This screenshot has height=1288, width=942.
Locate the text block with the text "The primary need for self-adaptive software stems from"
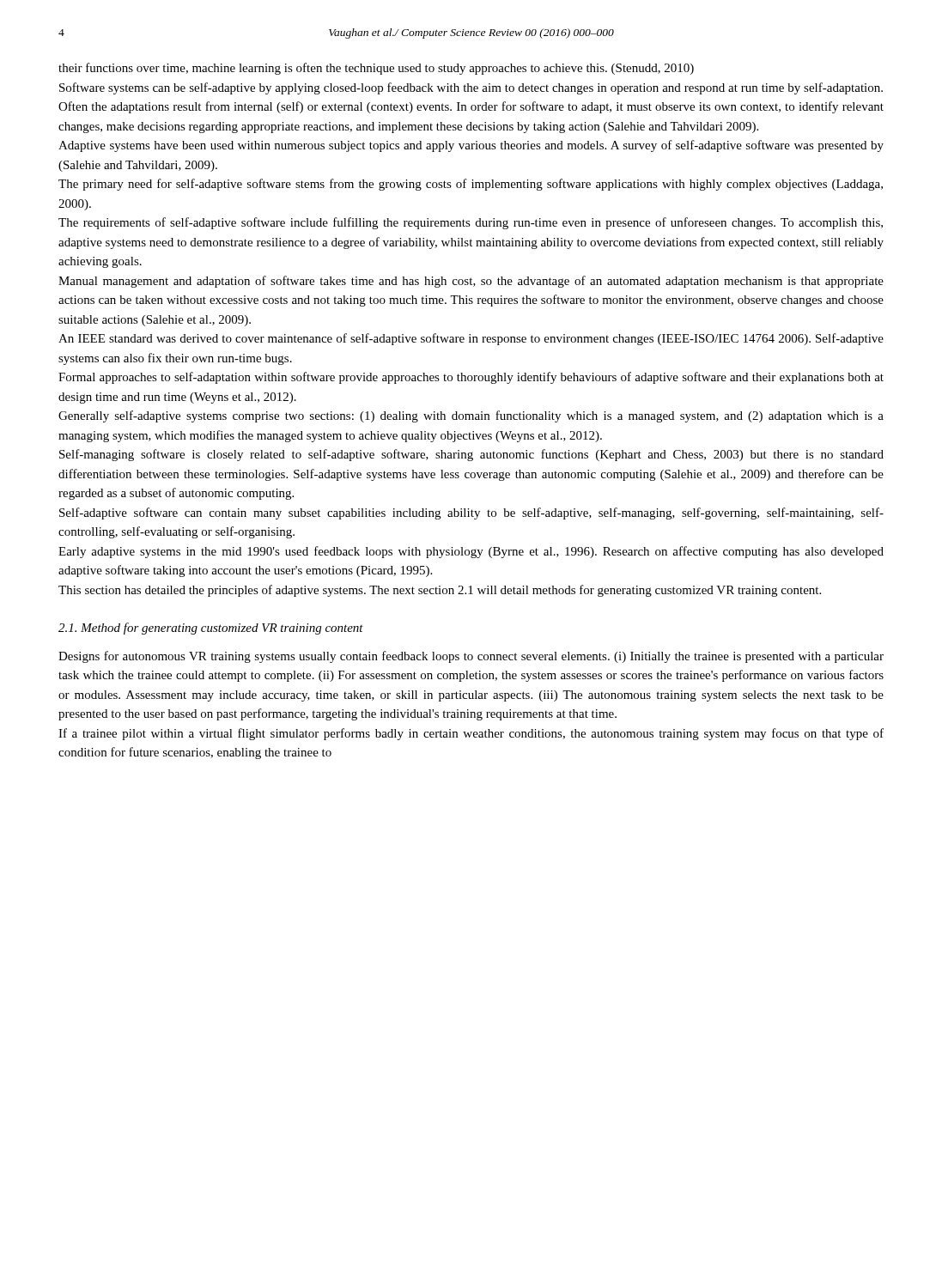pos(471,194)
